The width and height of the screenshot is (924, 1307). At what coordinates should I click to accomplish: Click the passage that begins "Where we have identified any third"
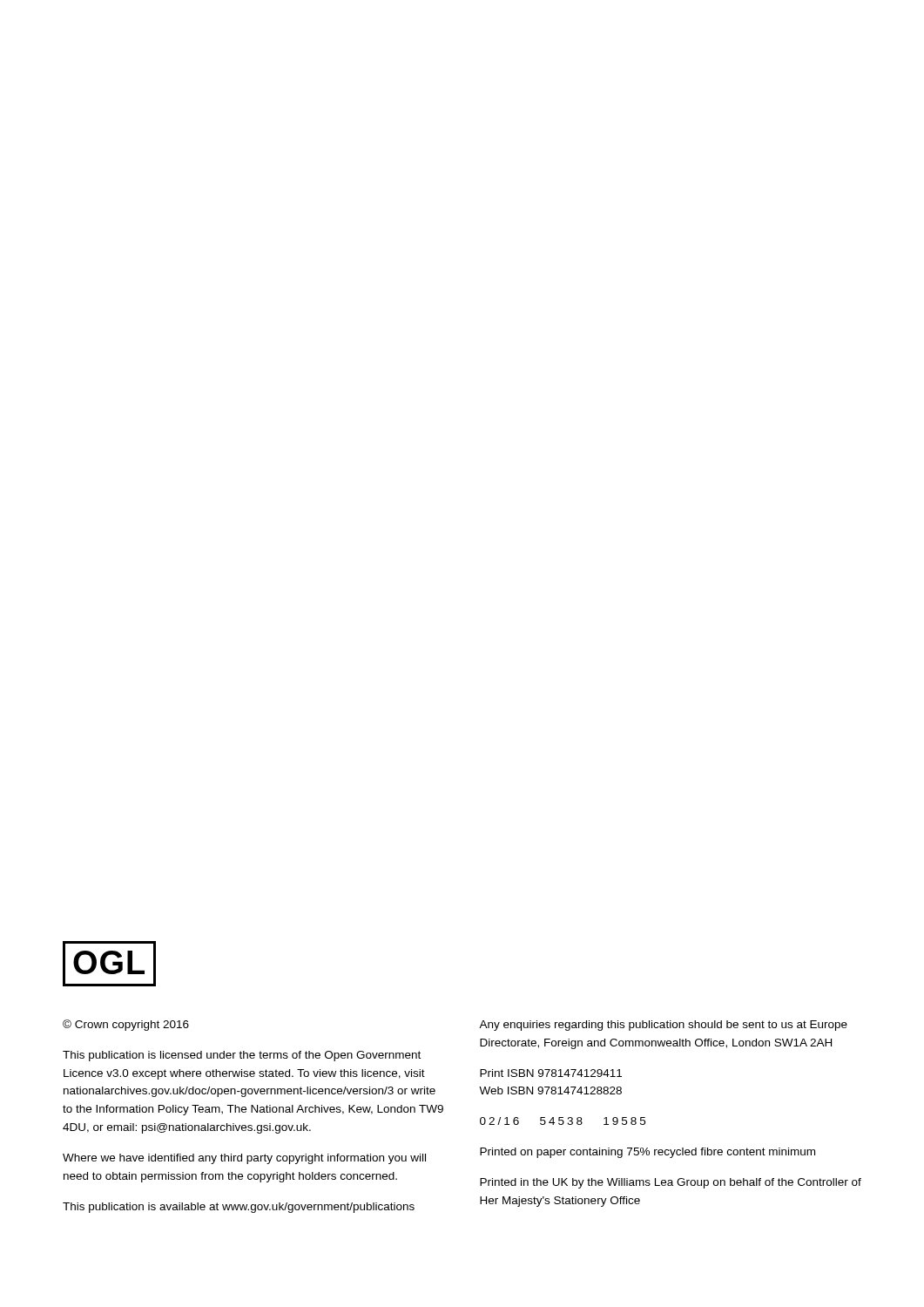click(254, 1168)
